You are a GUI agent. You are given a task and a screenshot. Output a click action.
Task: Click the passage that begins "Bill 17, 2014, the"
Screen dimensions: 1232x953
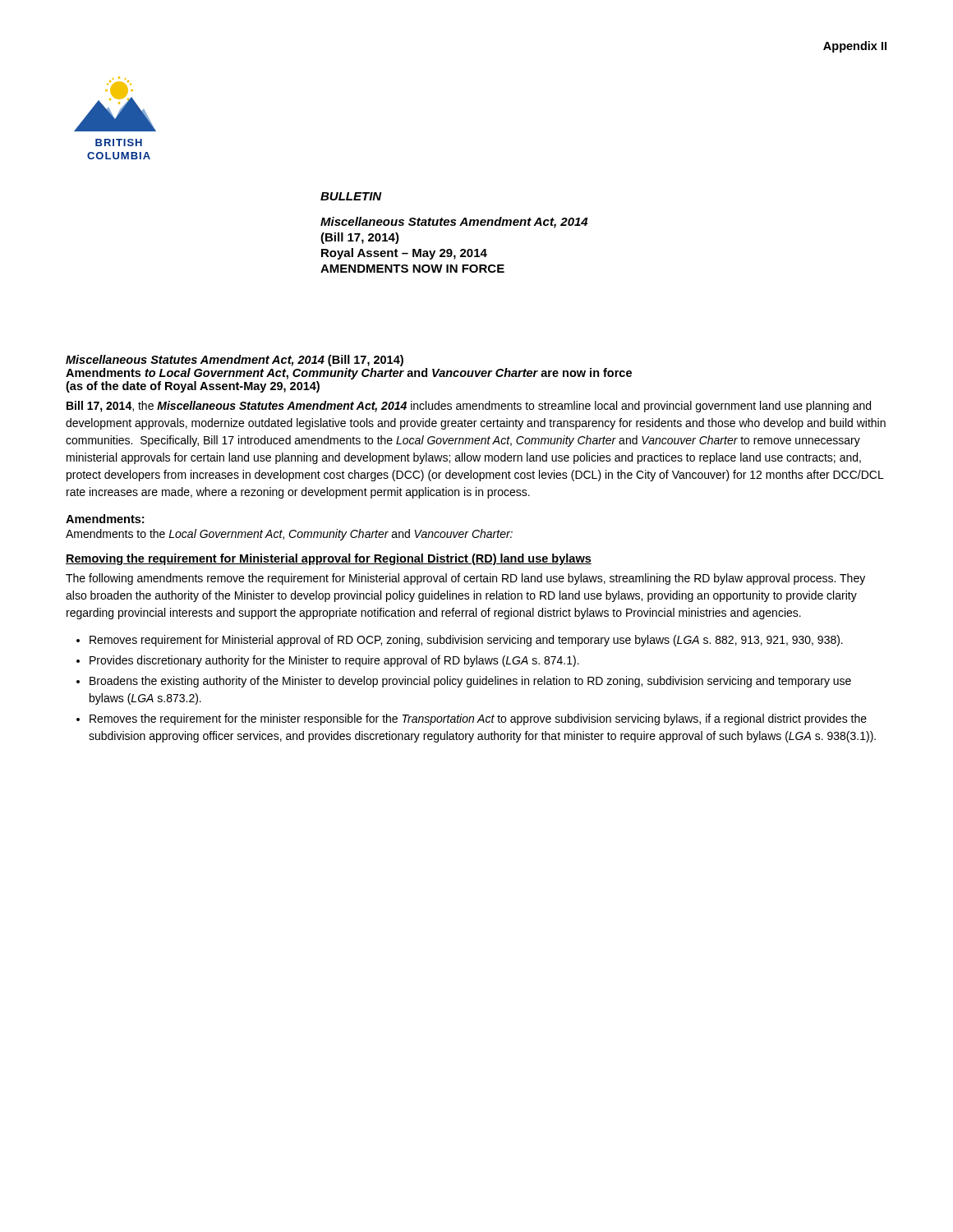[476, 449]
